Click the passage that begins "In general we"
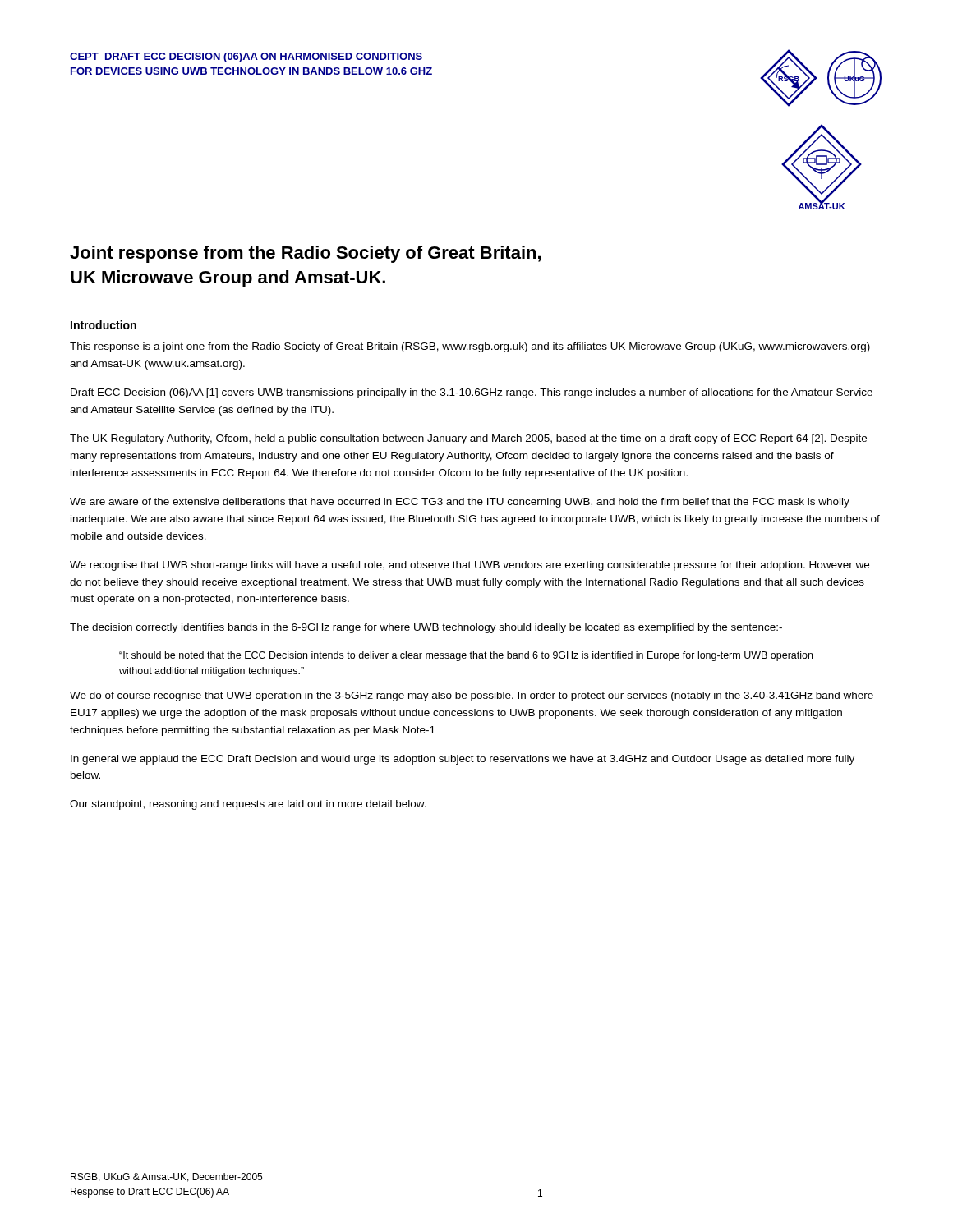The image size is (953, 1232). pyautogui.click(x=462, y=767)
